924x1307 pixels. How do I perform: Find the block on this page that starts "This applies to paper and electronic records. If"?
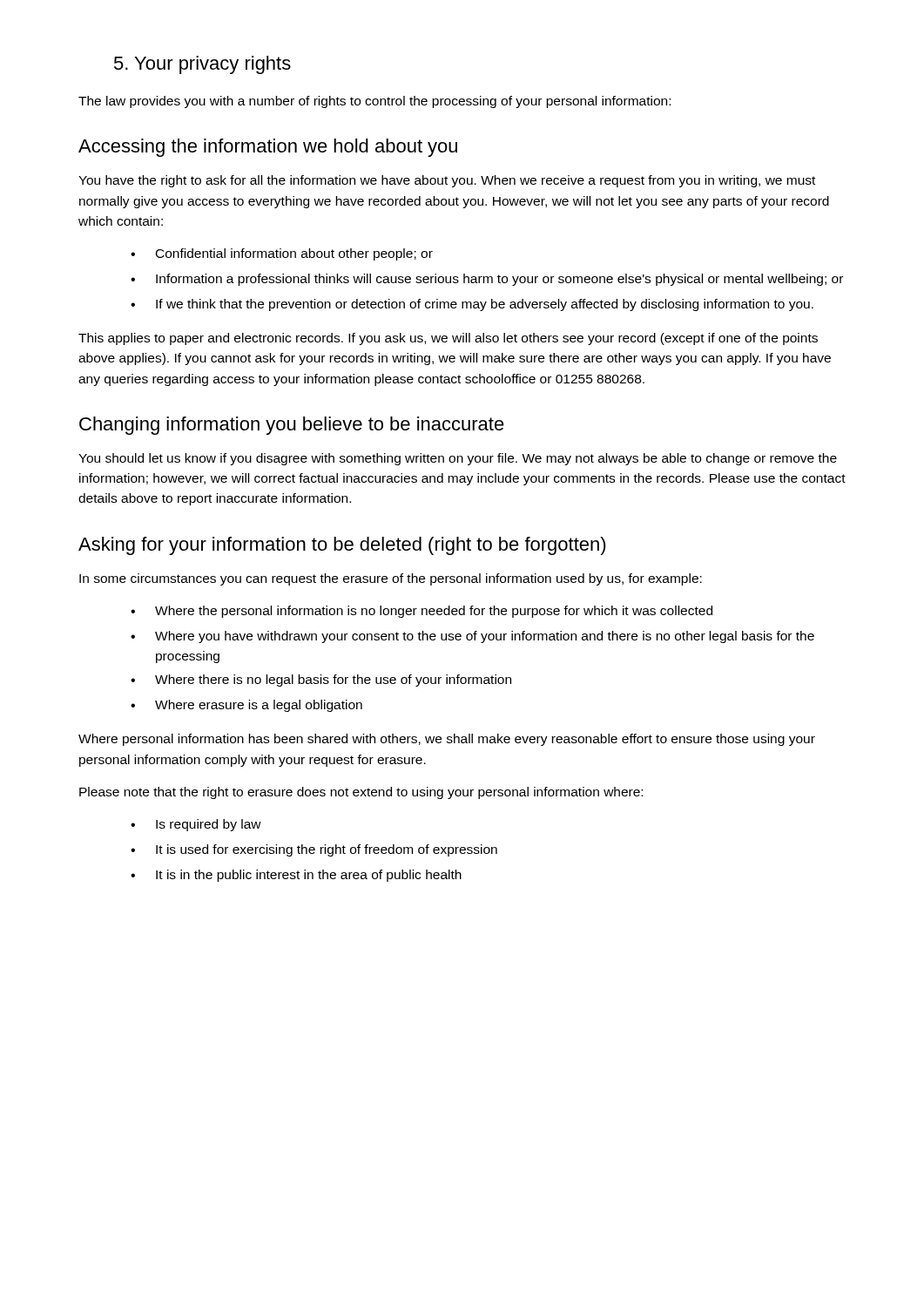(x=455, y=358)
